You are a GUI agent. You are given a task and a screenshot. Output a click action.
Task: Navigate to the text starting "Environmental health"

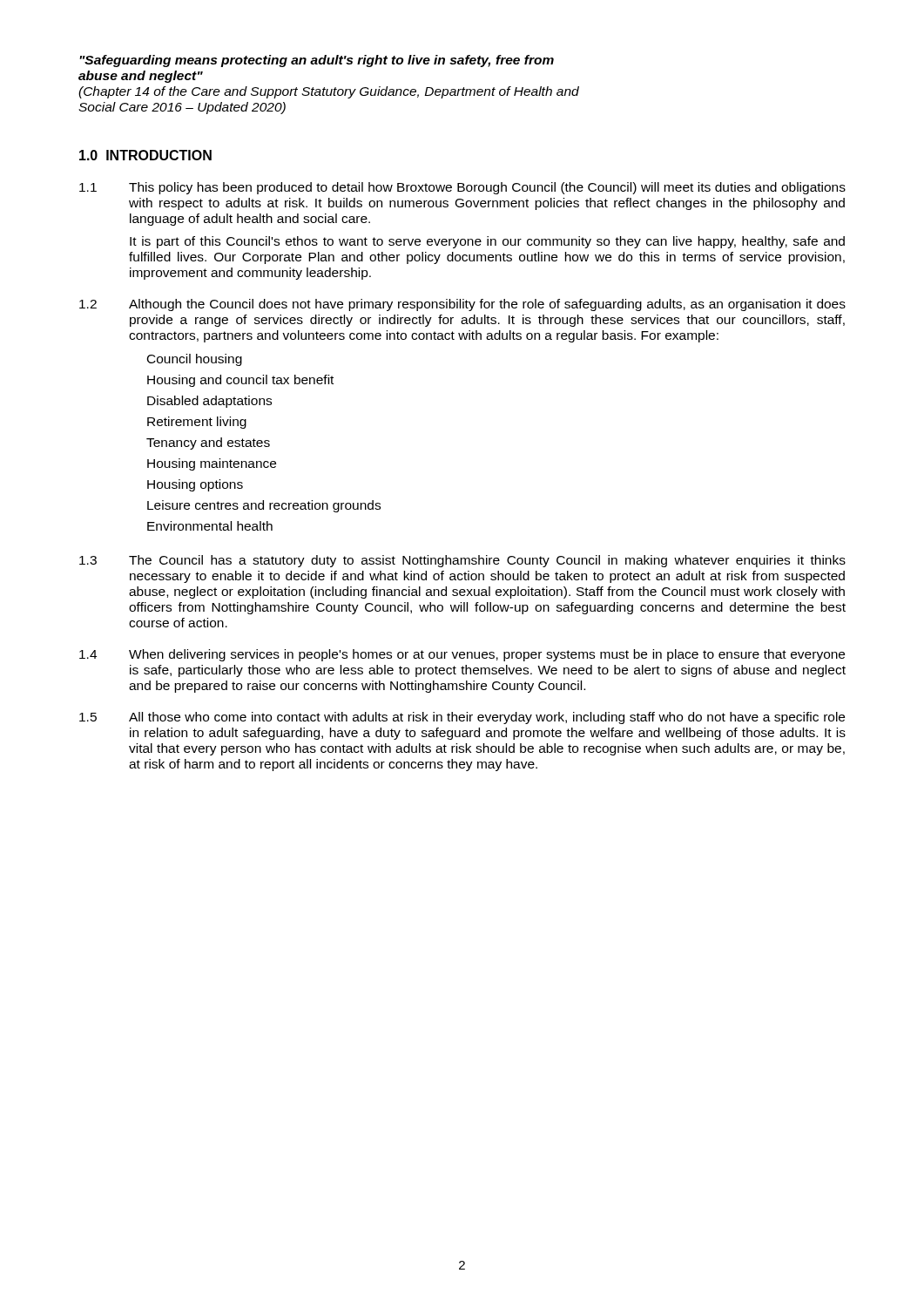click(210, 526)
